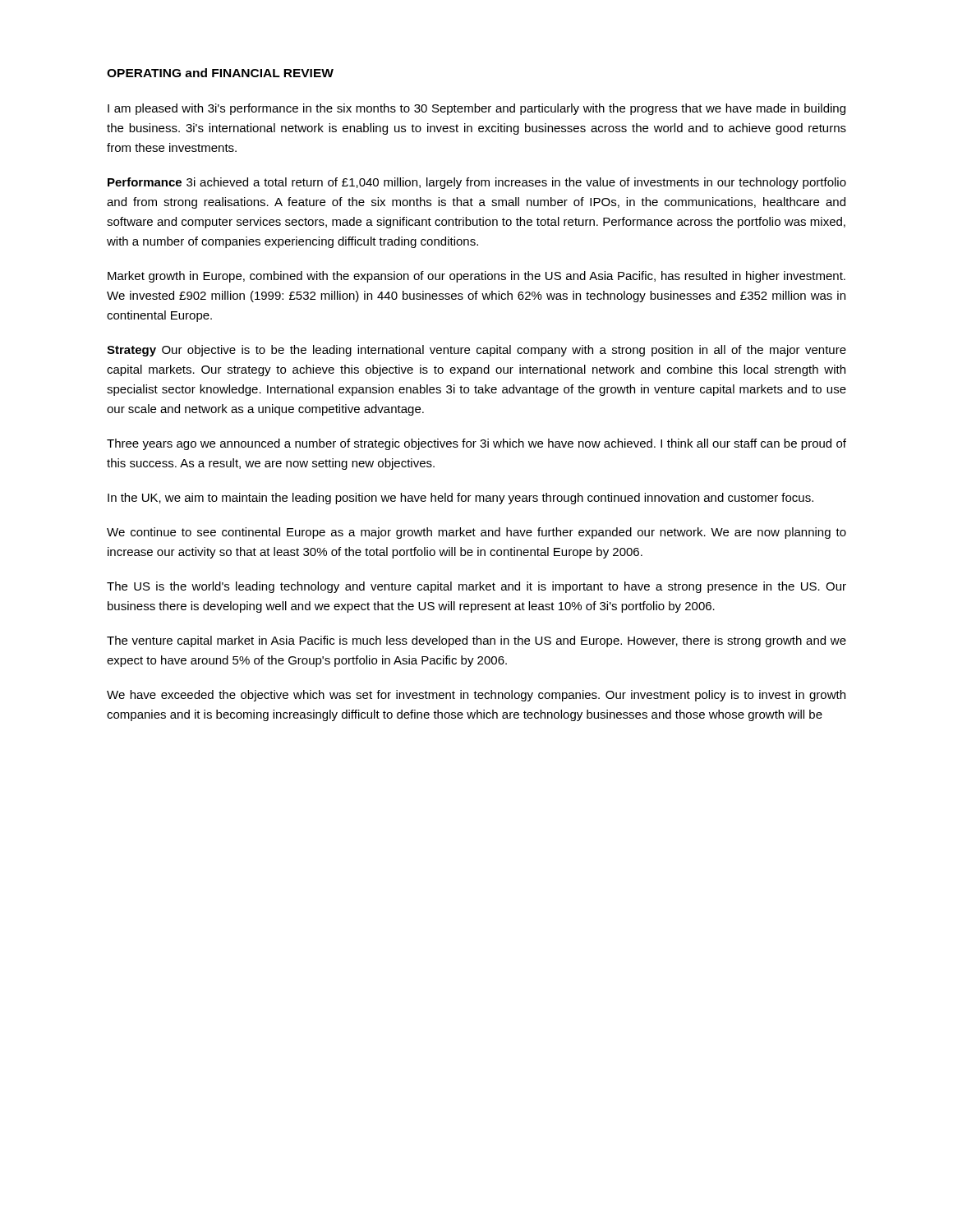Locate the text block that reads "Three years ago we"
The width and height of the screenshot is (953, 1232).
476,453
